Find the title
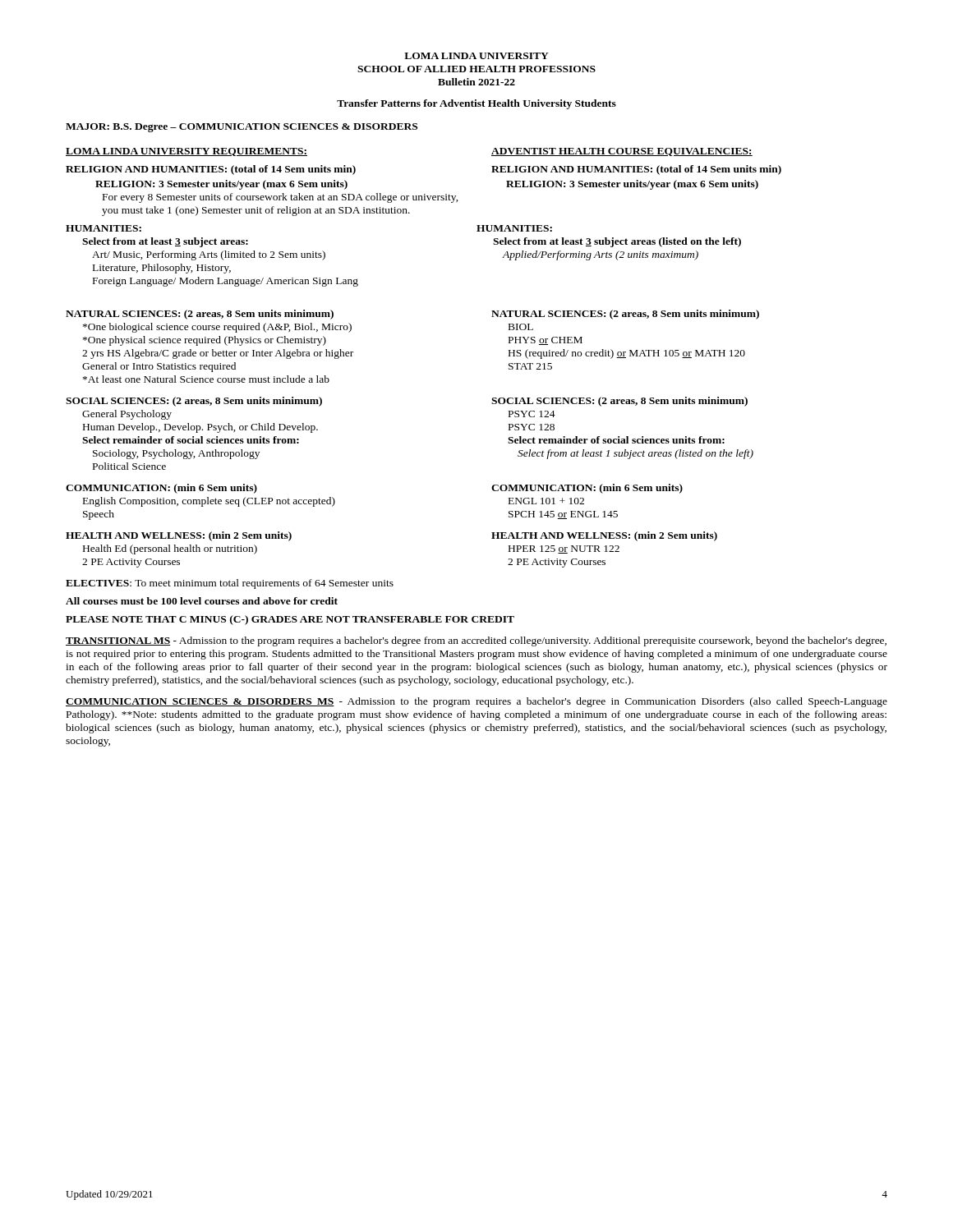This screenshot has width=953, height=1232. (x=476, y=103)
